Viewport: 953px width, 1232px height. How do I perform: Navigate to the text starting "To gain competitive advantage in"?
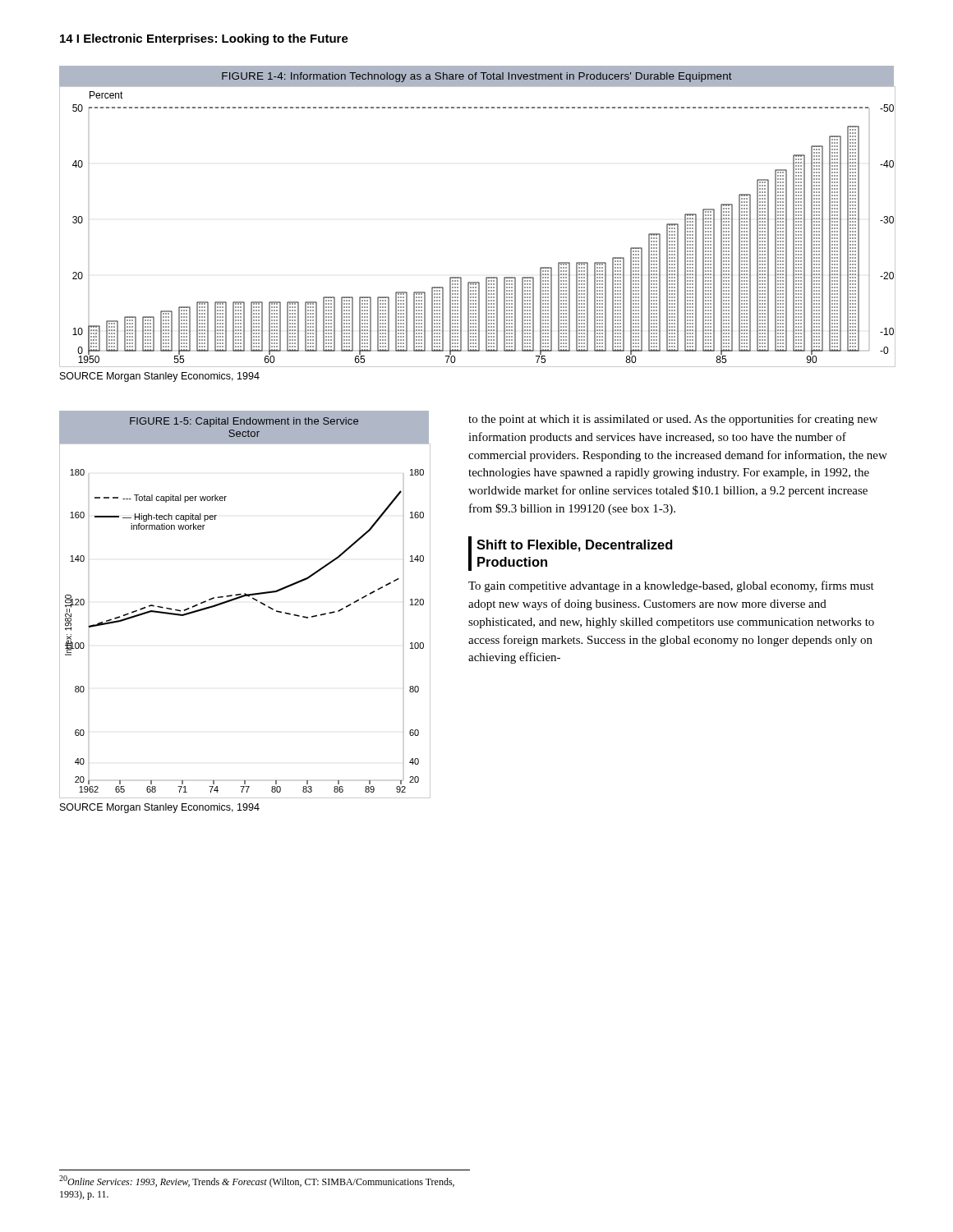671,622
